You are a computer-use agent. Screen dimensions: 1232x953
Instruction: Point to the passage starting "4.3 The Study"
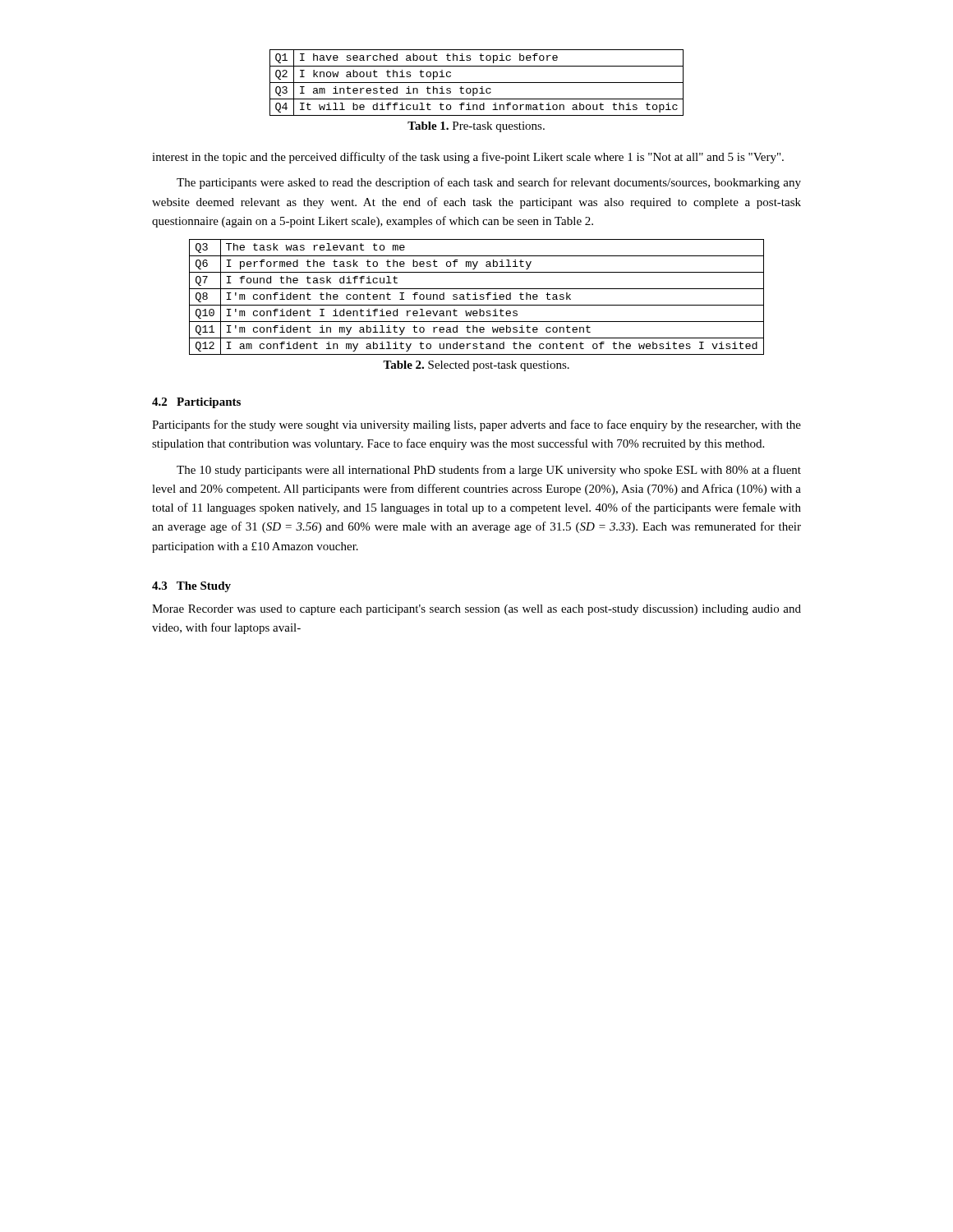[x=191, y=585]
